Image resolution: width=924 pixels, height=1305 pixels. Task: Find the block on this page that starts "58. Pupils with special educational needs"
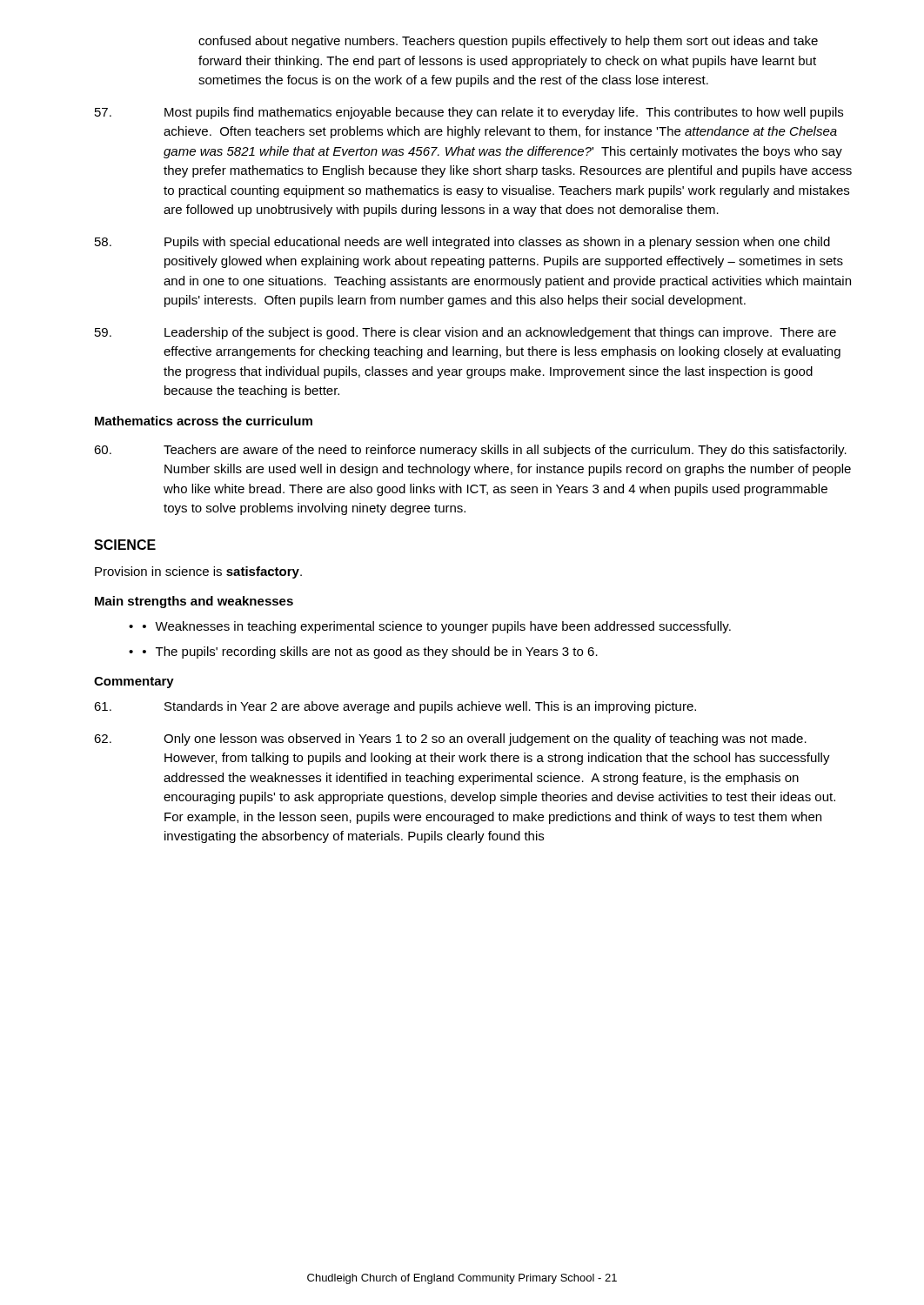pos(474,271)
